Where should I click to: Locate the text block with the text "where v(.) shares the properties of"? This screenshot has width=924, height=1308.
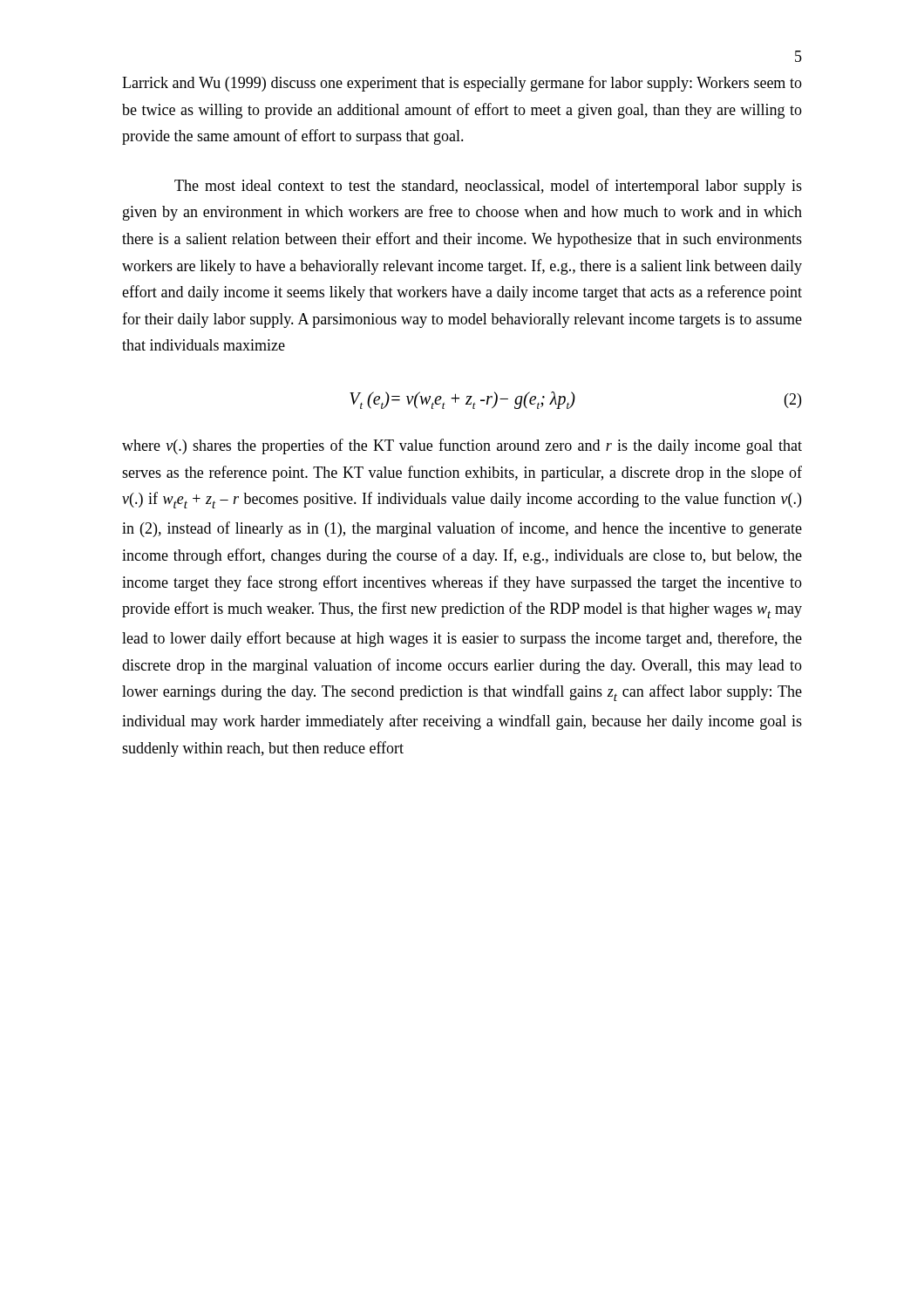pyautogui.click(x=462, y=597)
